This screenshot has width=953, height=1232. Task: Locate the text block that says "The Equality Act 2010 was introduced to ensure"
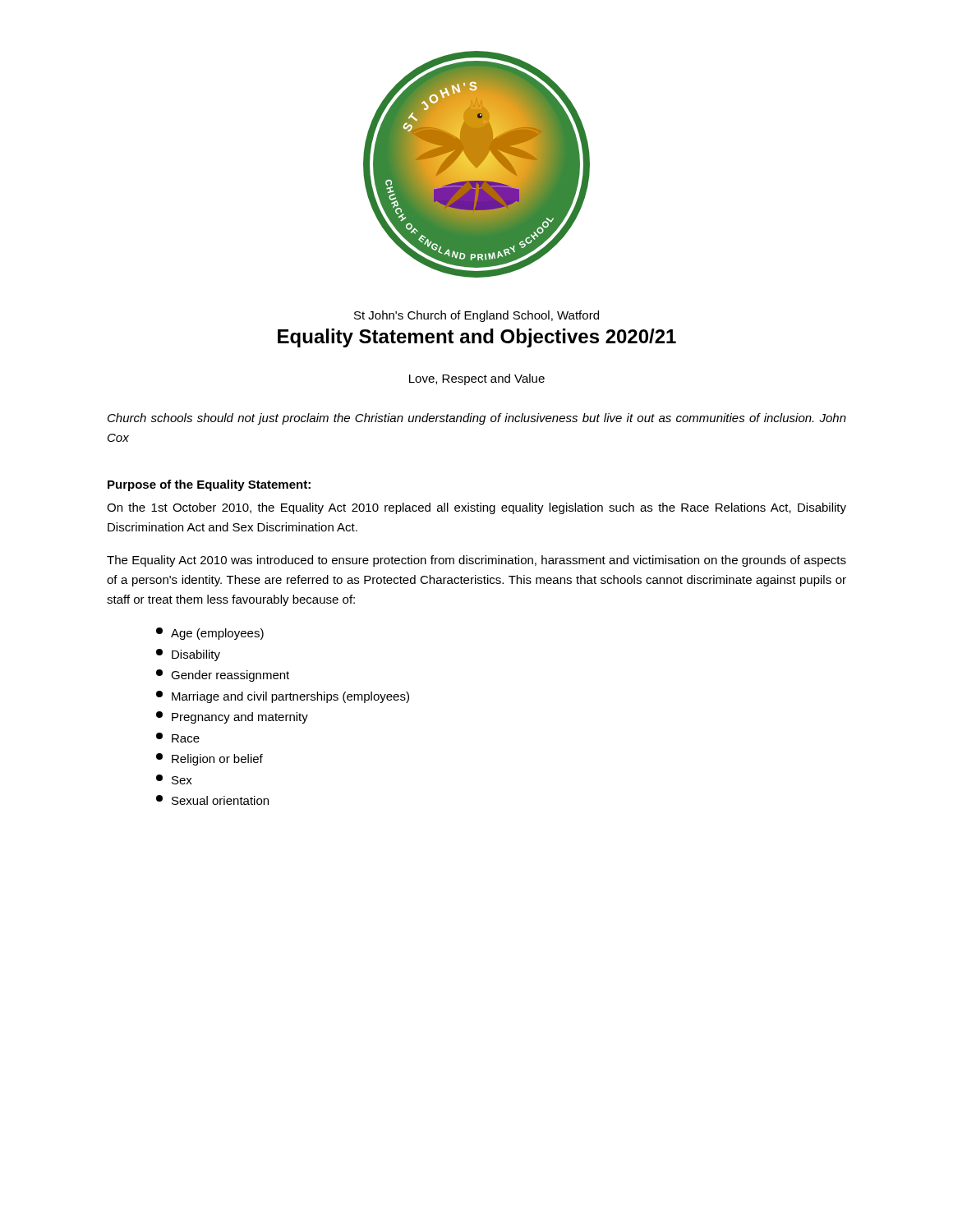pos(476,579)
